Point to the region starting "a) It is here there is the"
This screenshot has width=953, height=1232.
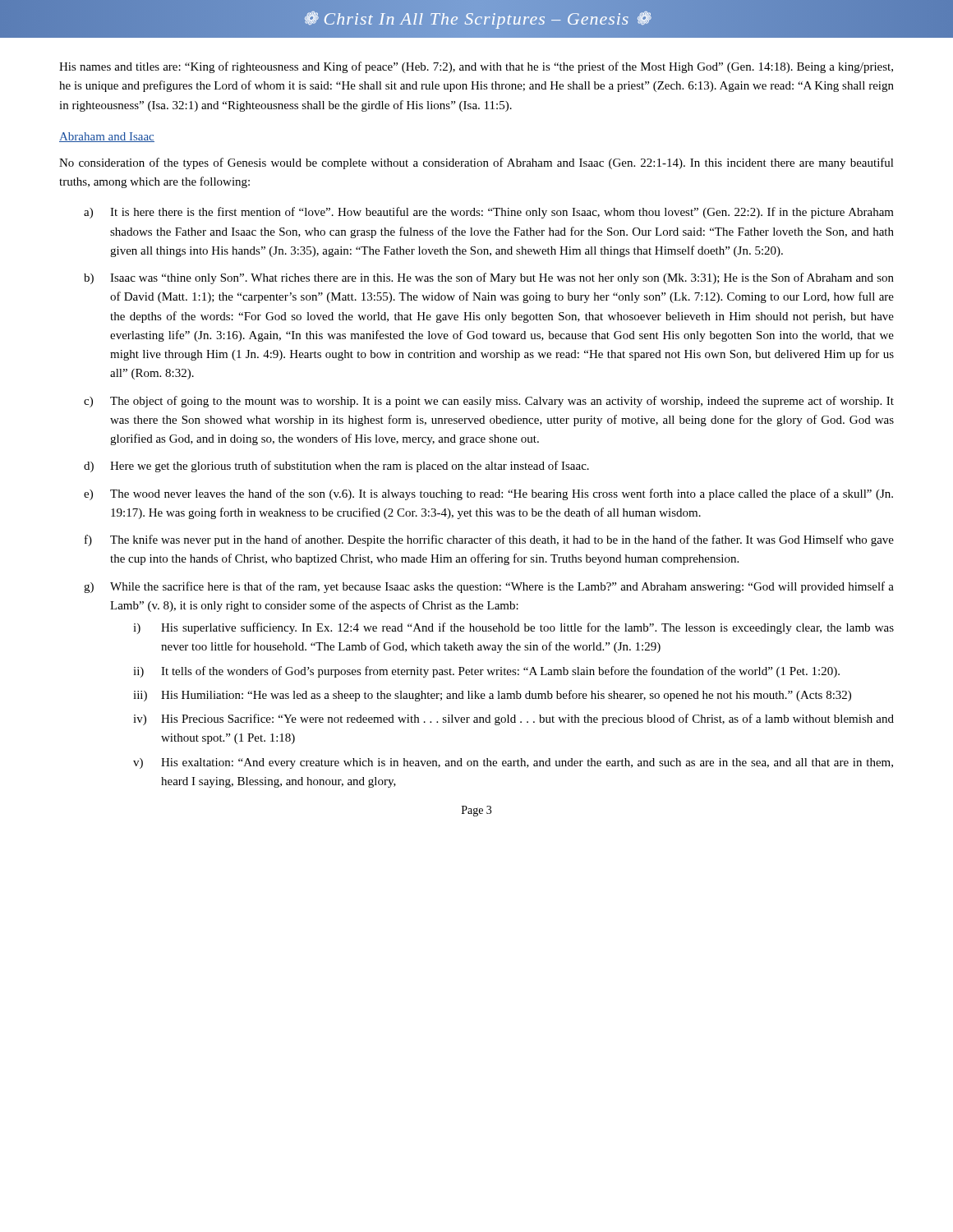pyautogui.click(x=489, y=232)
